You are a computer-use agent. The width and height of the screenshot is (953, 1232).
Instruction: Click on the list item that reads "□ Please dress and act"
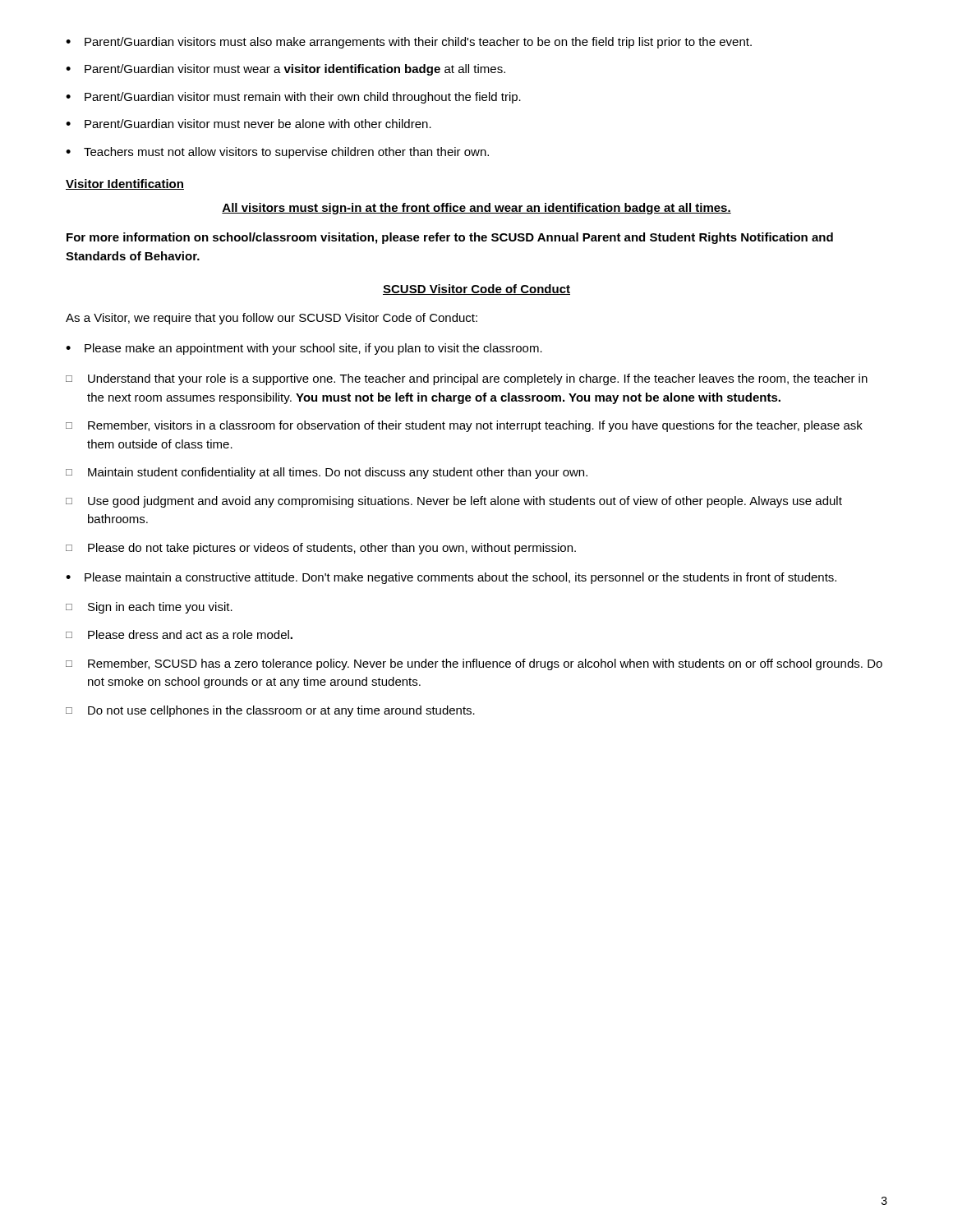179,635
